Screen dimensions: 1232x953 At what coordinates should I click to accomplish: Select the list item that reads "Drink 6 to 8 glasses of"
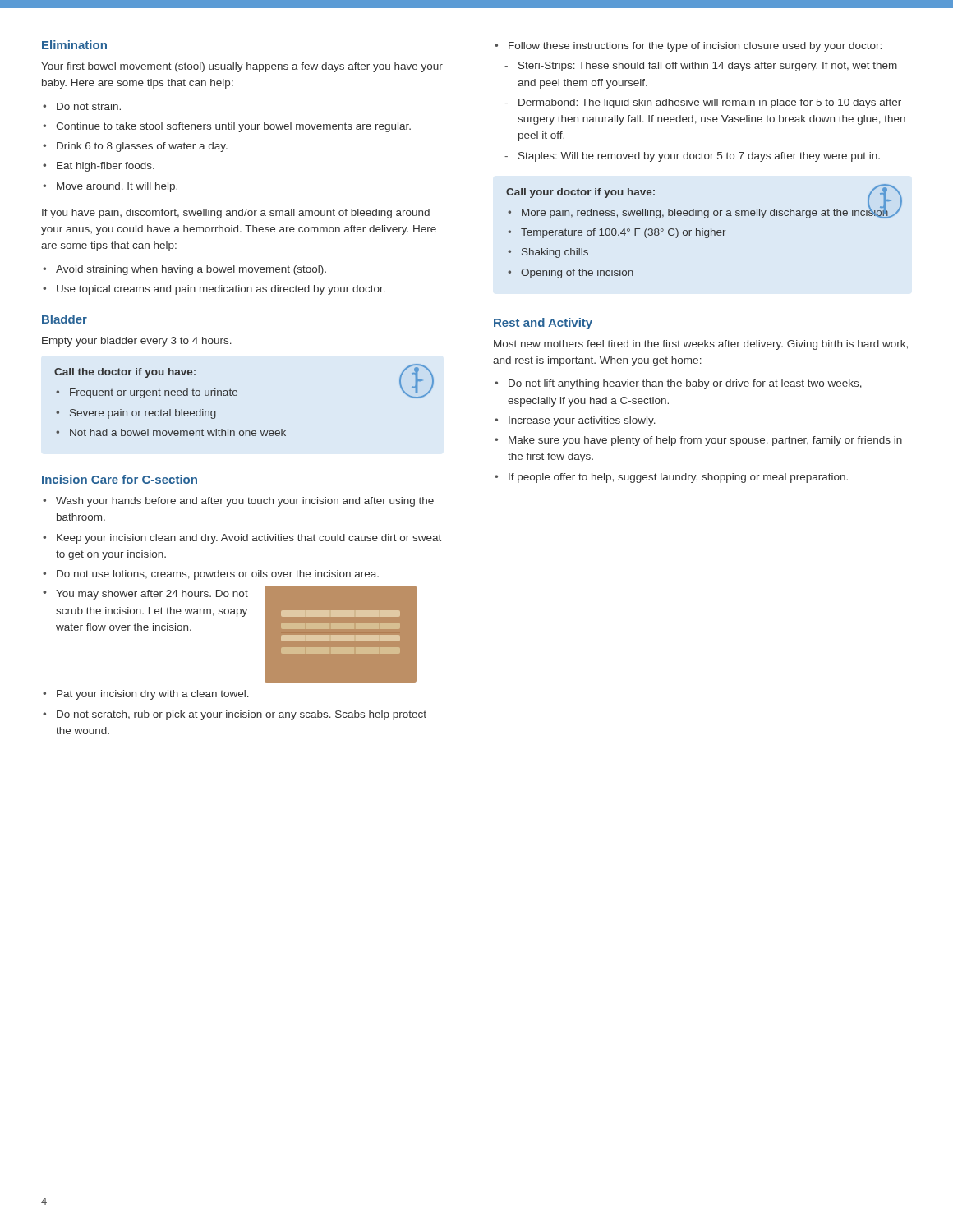(x=142, y=146)
